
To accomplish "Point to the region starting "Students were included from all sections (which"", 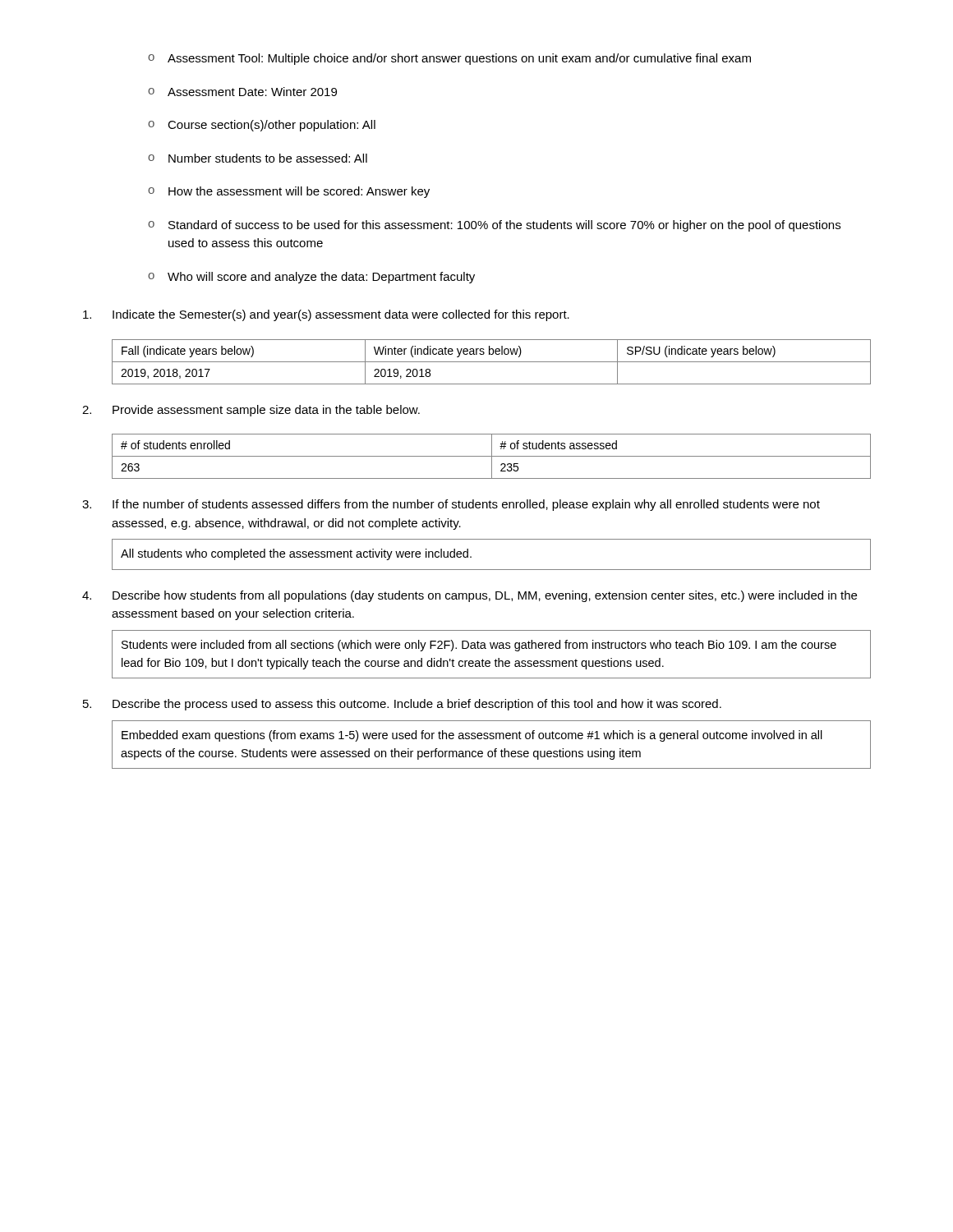I will [491, 654].
